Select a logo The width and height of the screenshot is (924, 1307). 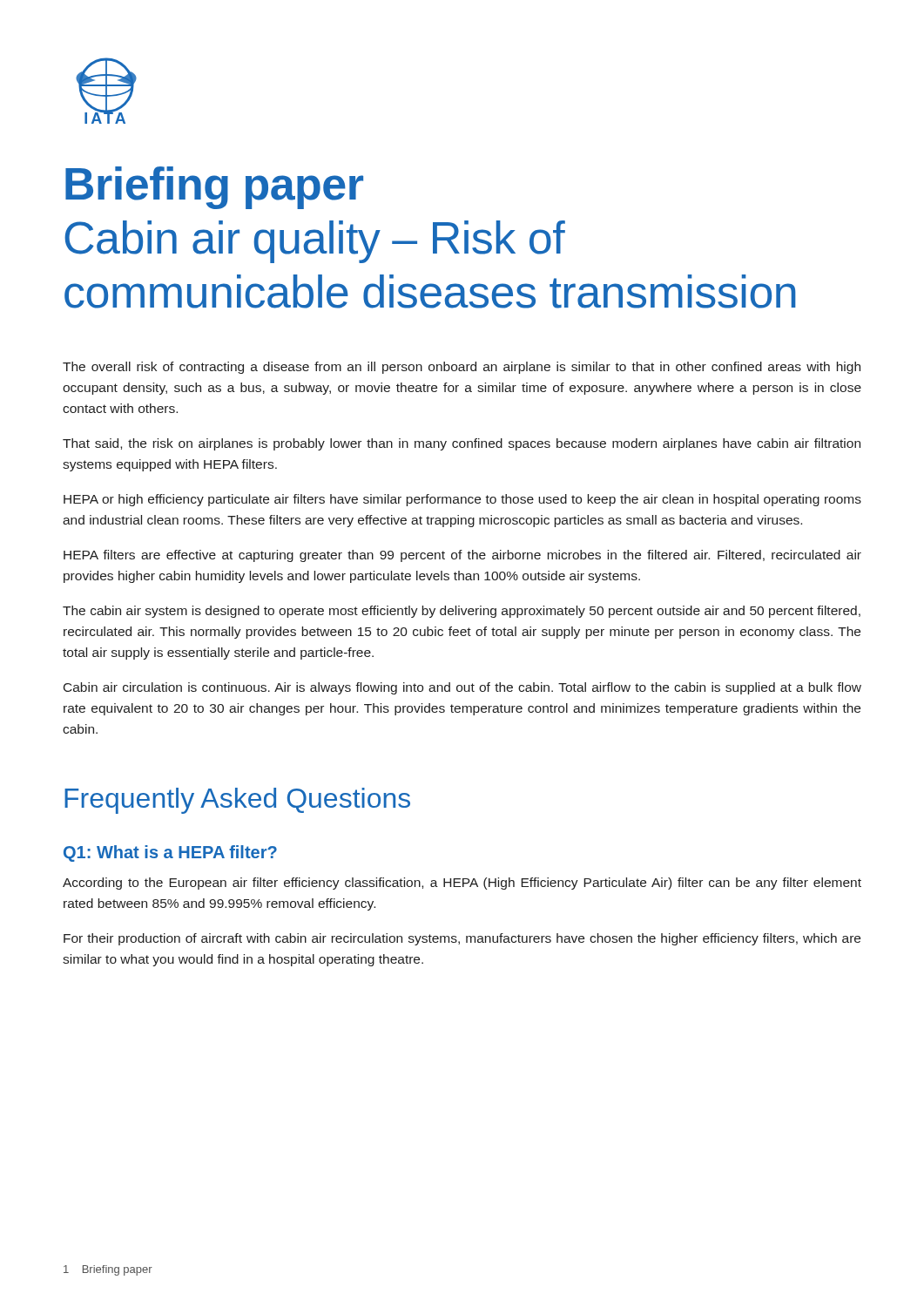[462, 93]
